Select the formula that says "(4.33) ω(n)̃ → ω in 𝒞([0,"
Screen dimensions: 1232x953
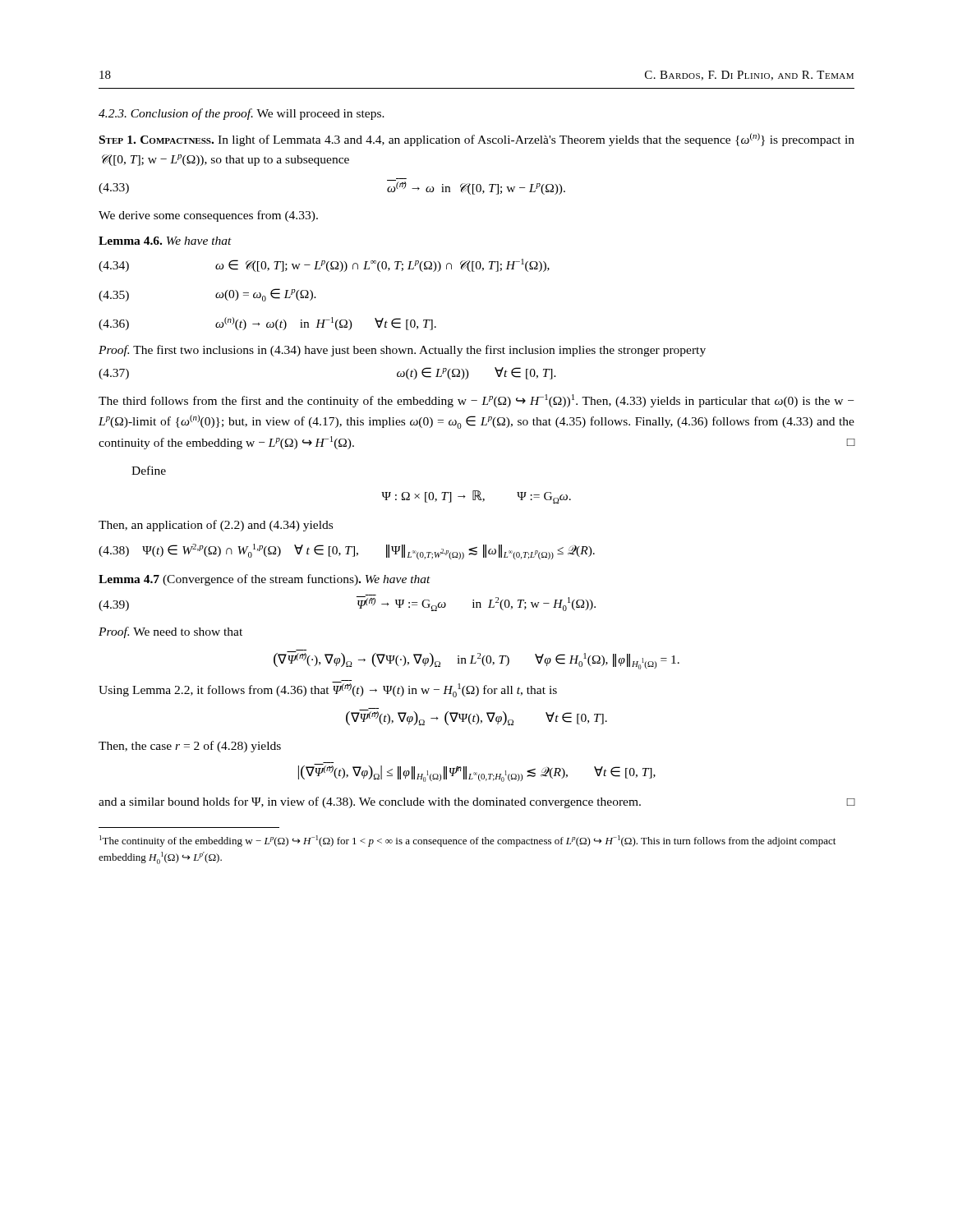[443, 187]
